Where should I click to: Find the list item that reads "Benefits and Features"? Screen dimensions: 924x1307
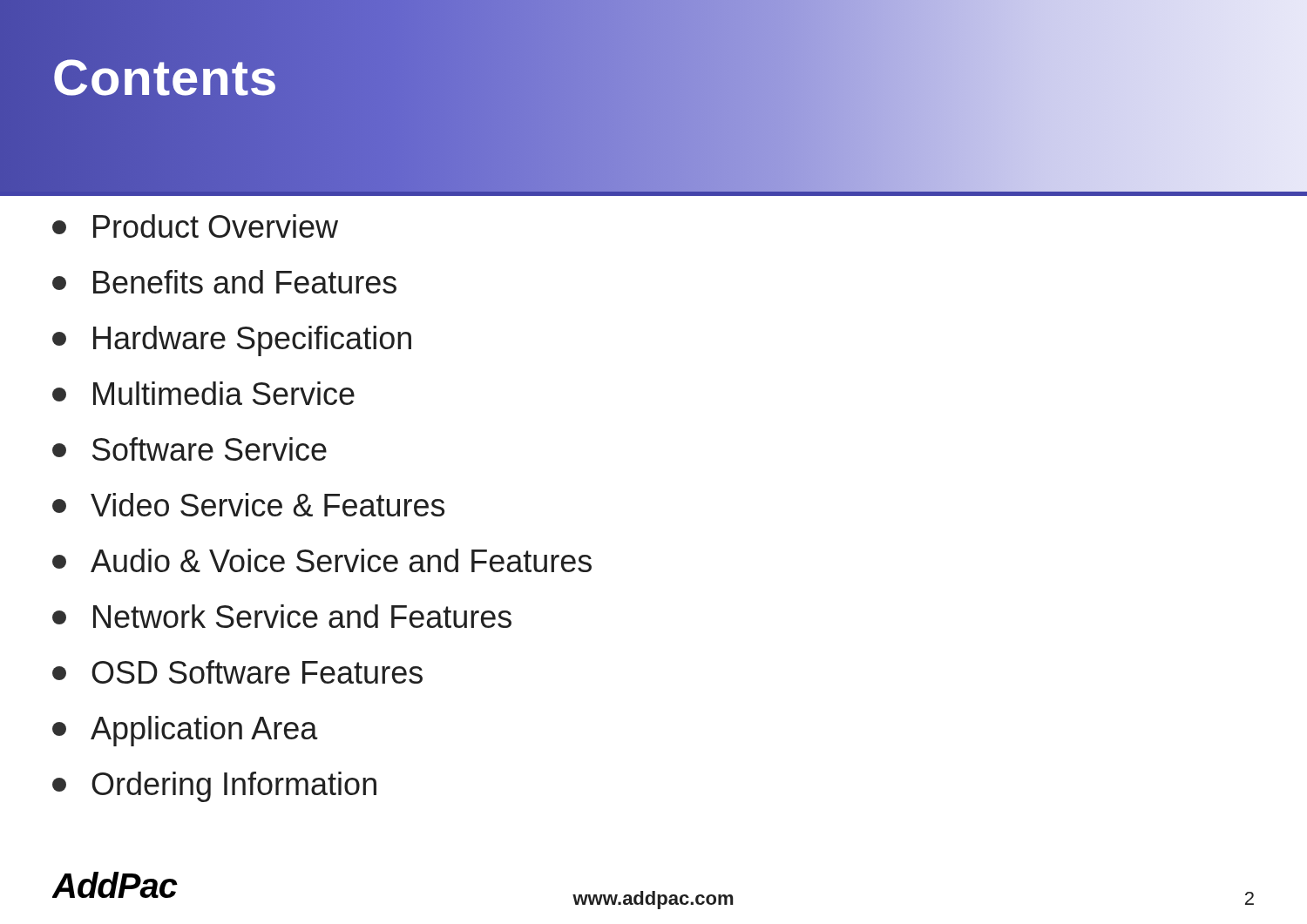[x=225, y=283]
